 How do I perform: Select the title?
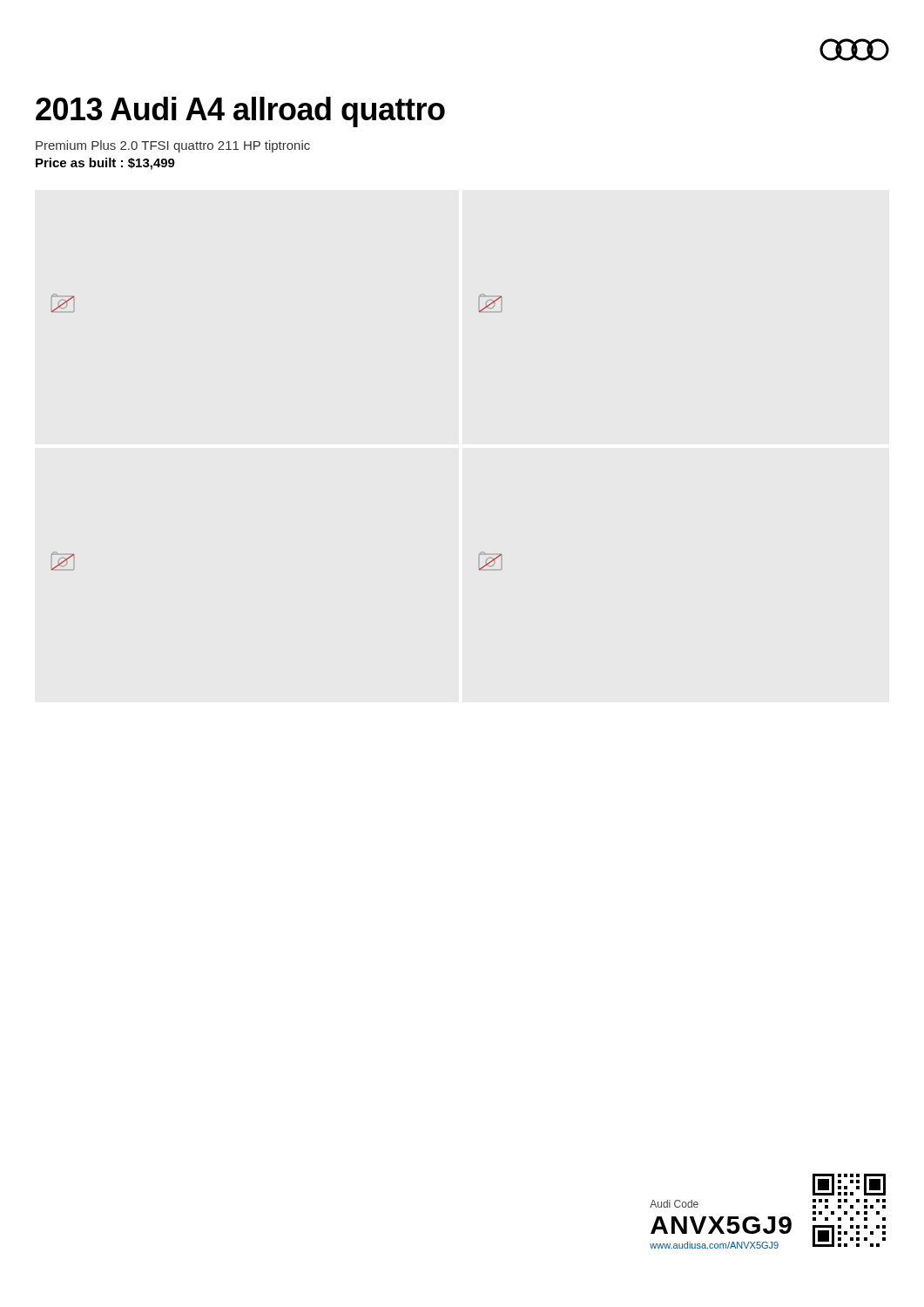(427, 110)
